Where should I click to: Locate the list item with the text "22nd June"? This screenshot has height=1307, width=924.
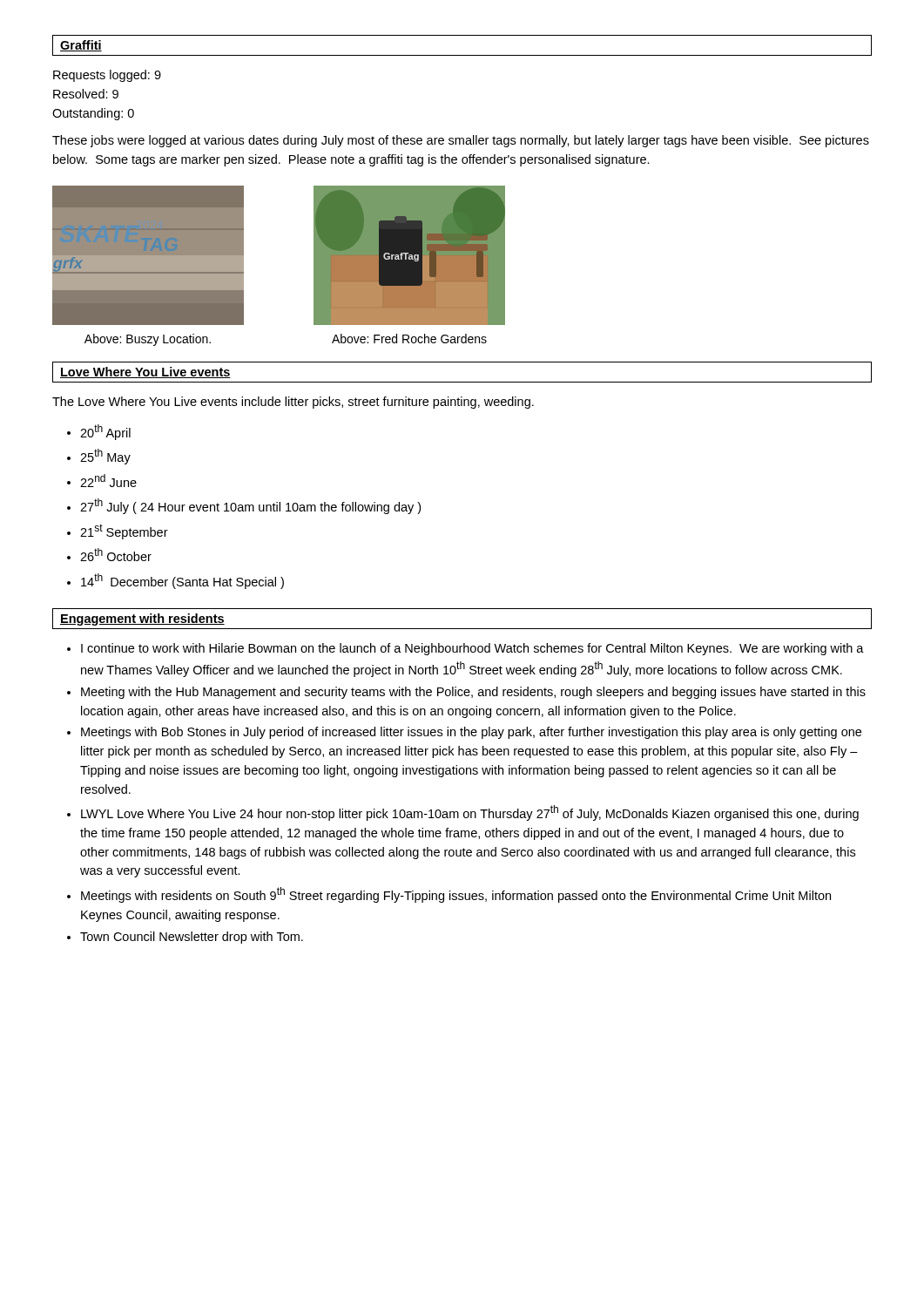click(108, 481)
